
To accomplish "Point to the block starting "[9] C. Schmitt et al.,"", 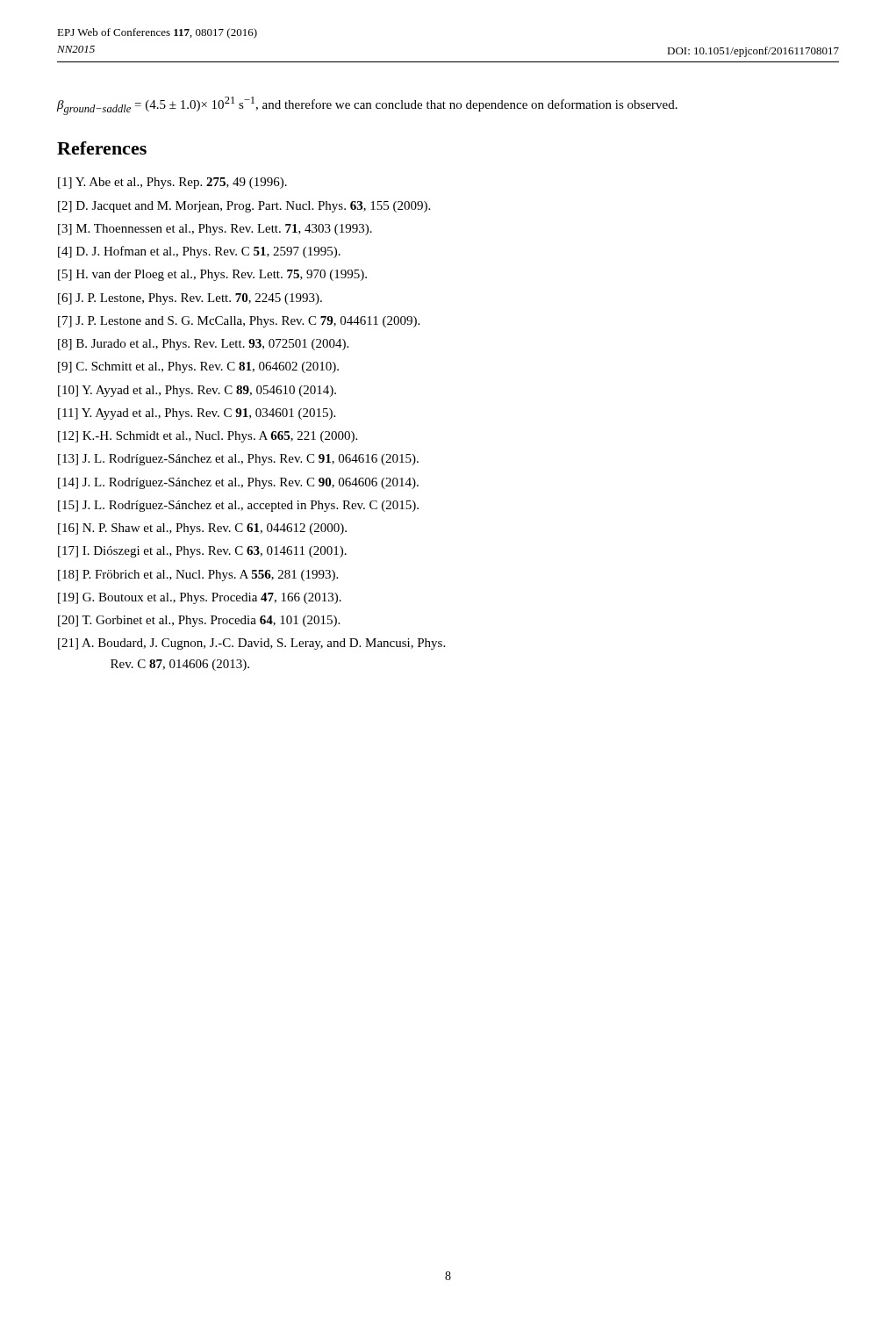I will (x=198, y=366).
